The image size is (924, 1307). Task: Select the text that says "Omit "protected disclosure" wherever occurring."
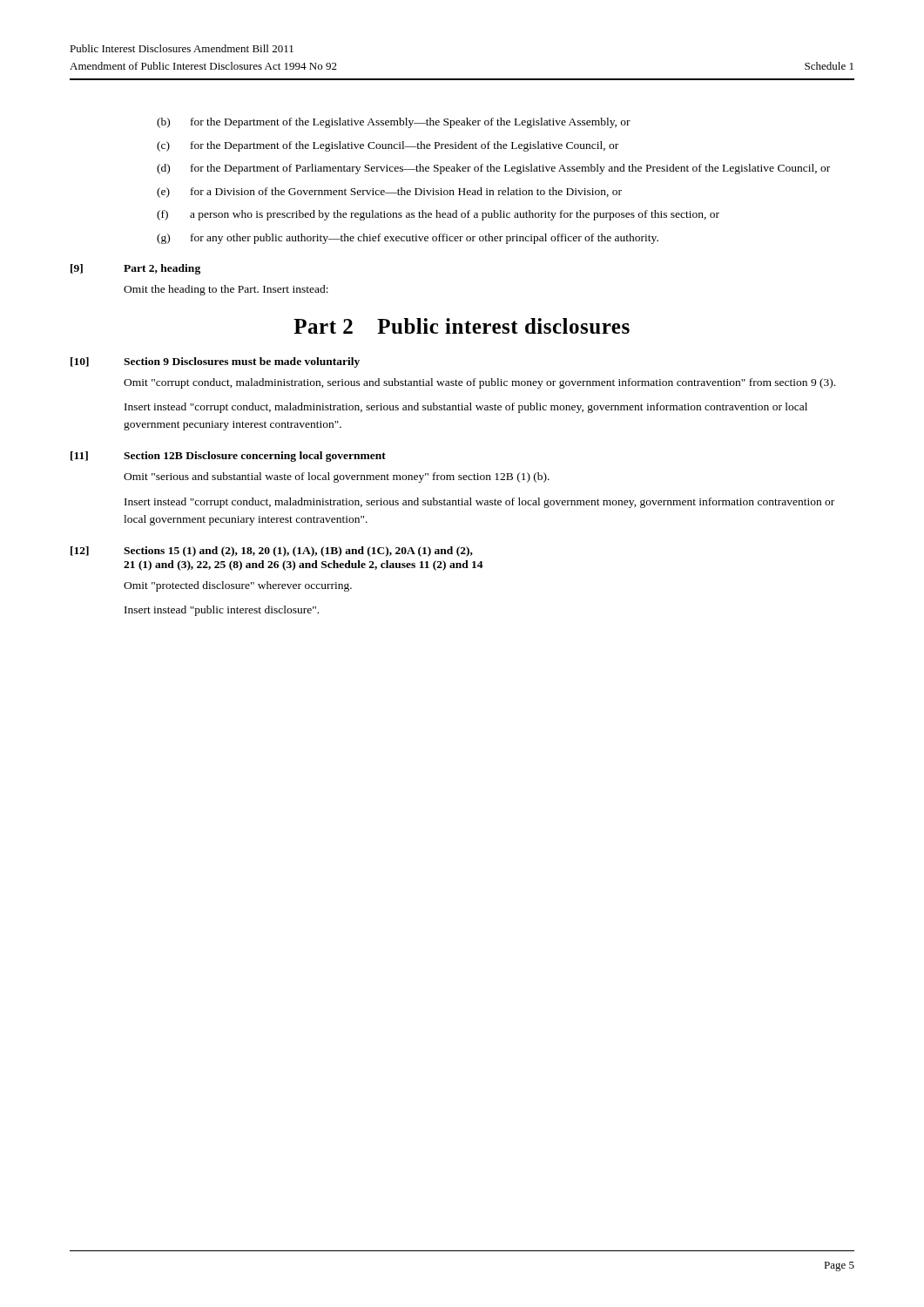tap(238, 586)
